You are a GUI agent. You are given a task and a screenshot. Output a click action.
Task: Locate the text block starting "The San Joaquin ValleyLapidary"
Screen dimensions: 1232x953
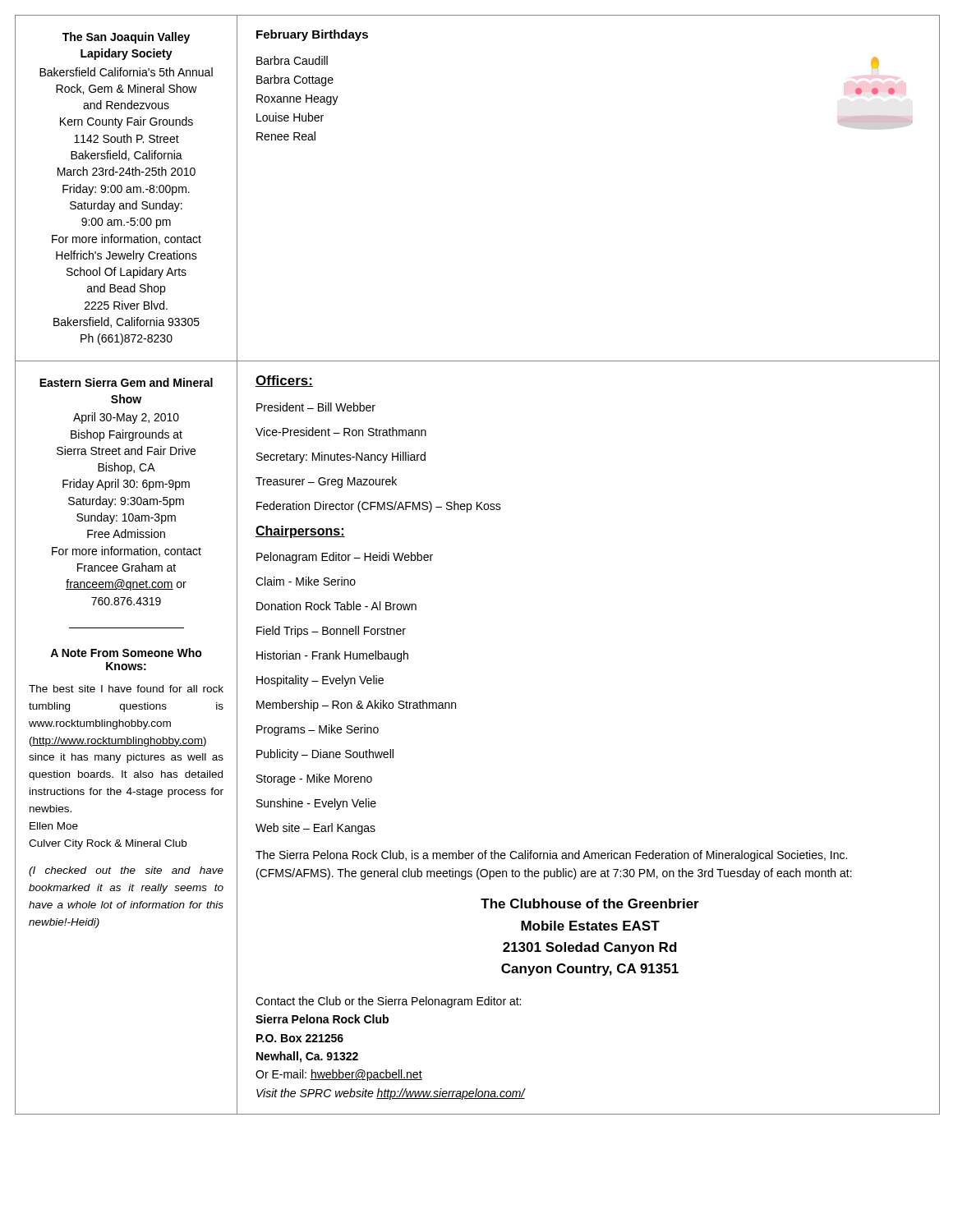click(126, 188)
